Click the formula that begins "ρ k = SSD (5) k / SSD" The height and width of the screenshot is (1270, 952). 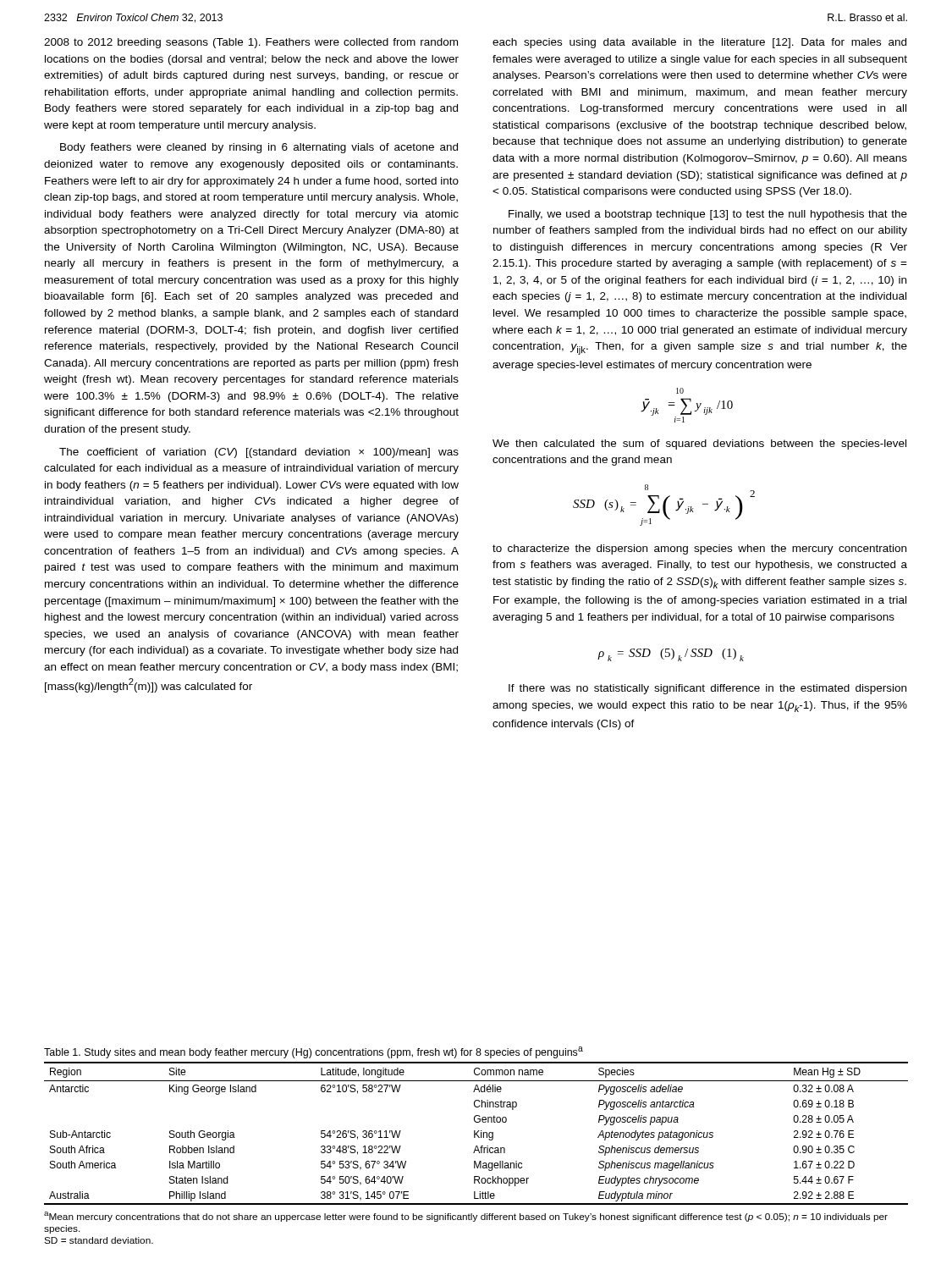[x=700, y=652]
